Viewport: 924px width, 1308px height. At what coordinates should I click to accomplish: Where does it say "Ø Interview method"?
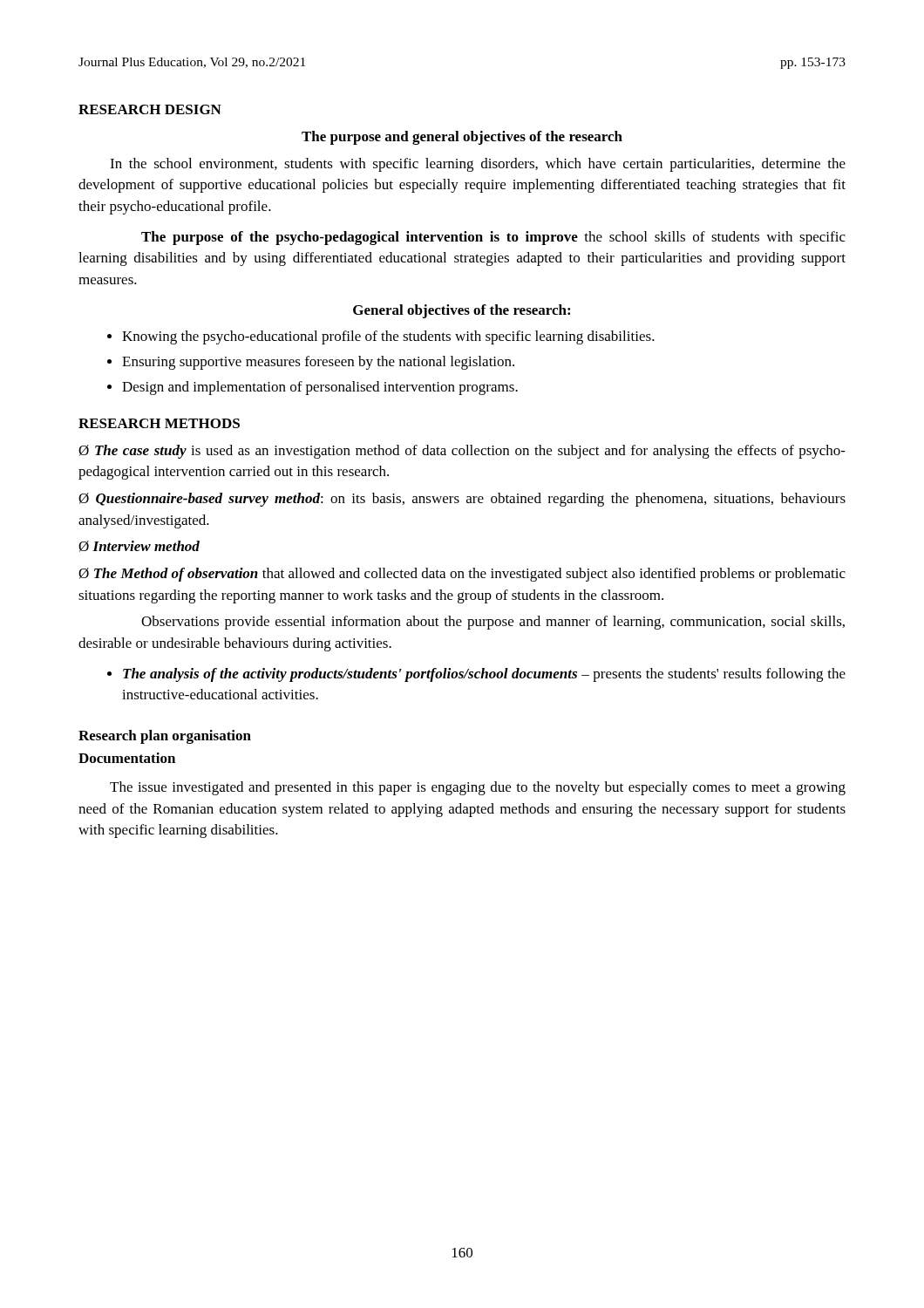[139, 546]
